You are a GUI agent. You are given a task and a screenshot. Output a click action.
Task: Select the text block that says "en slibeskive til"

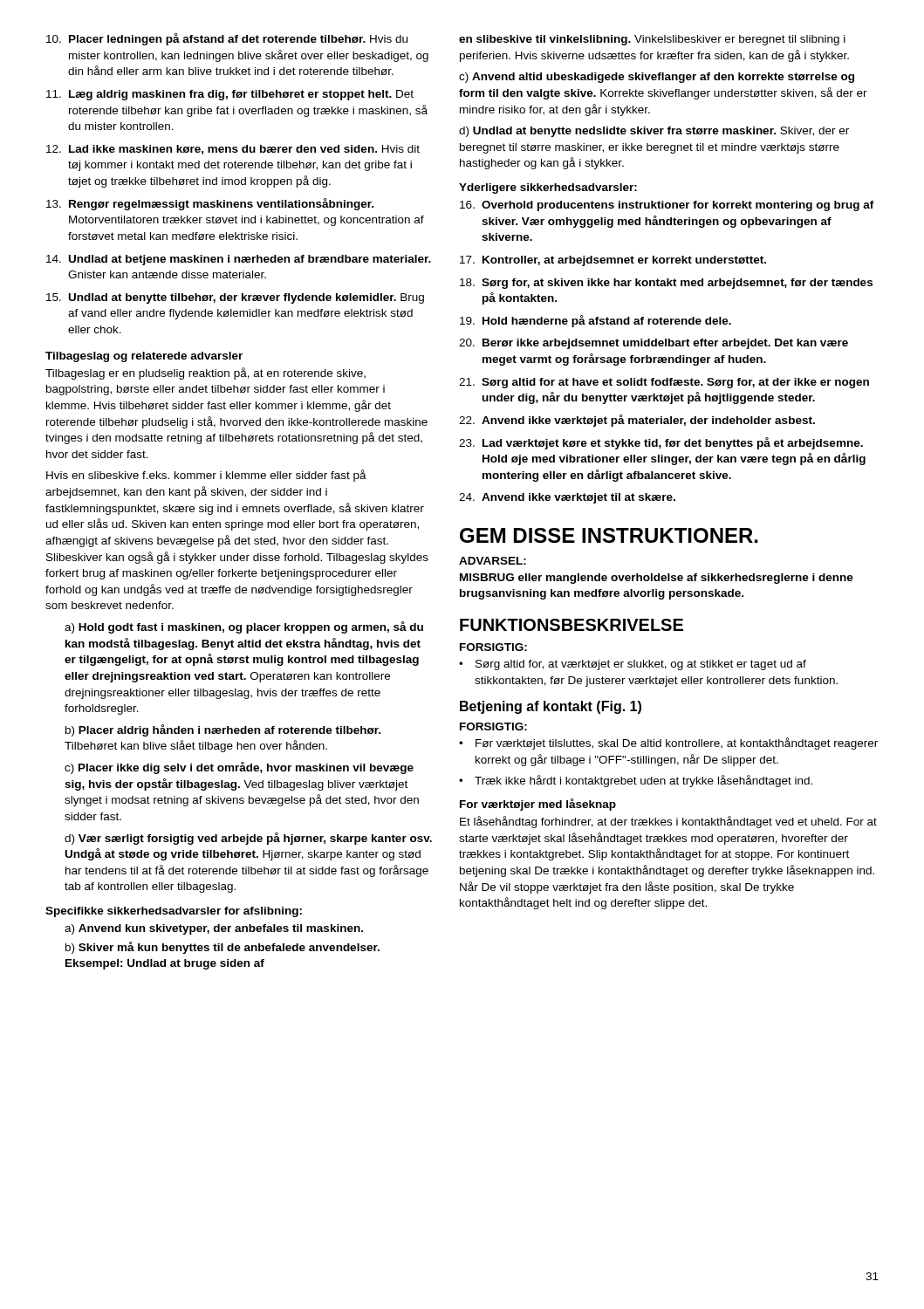(654, 47)
